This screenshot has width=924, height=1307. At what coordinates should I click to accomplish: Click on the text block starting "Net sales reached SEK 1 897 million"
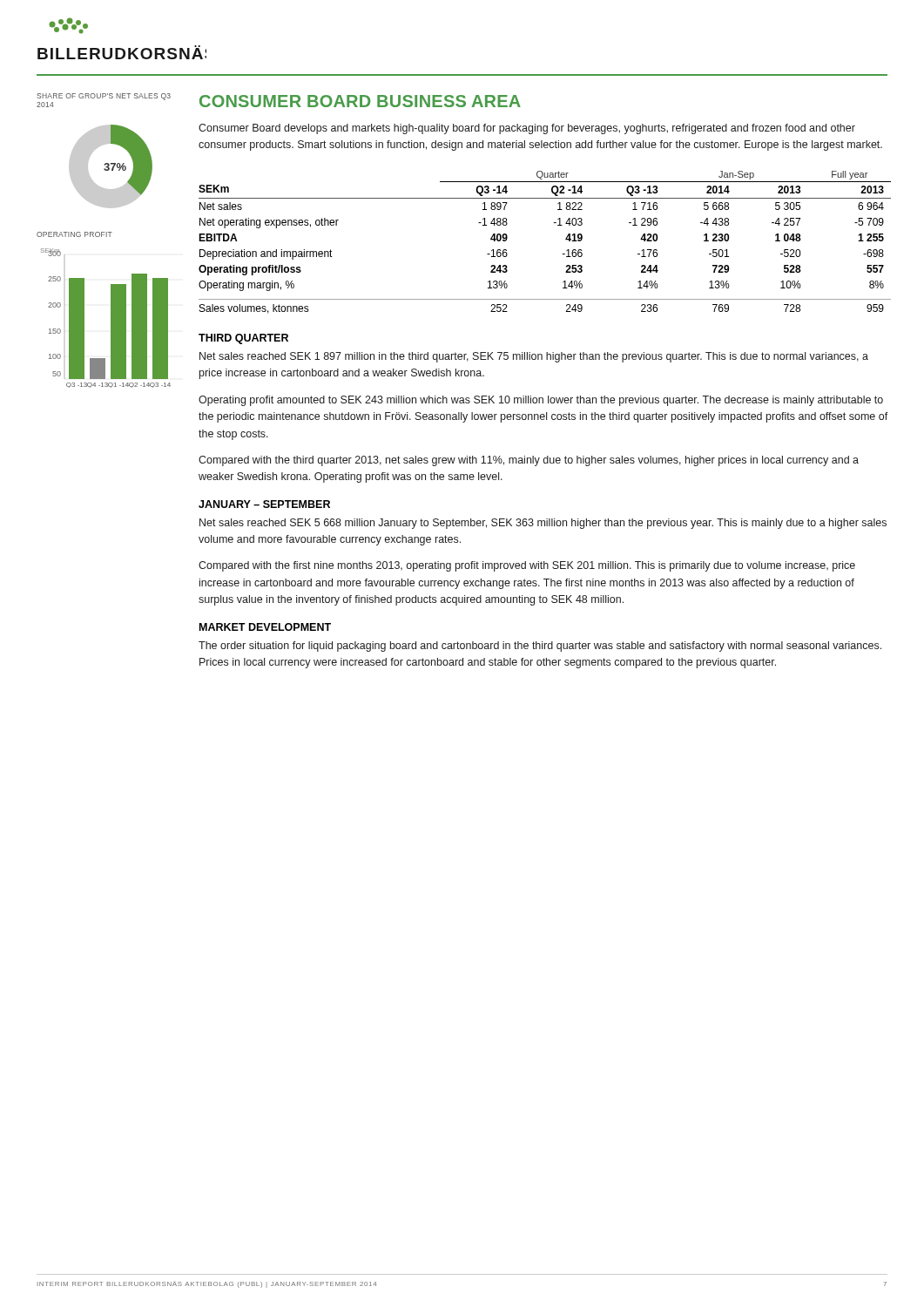pos(533,365)
